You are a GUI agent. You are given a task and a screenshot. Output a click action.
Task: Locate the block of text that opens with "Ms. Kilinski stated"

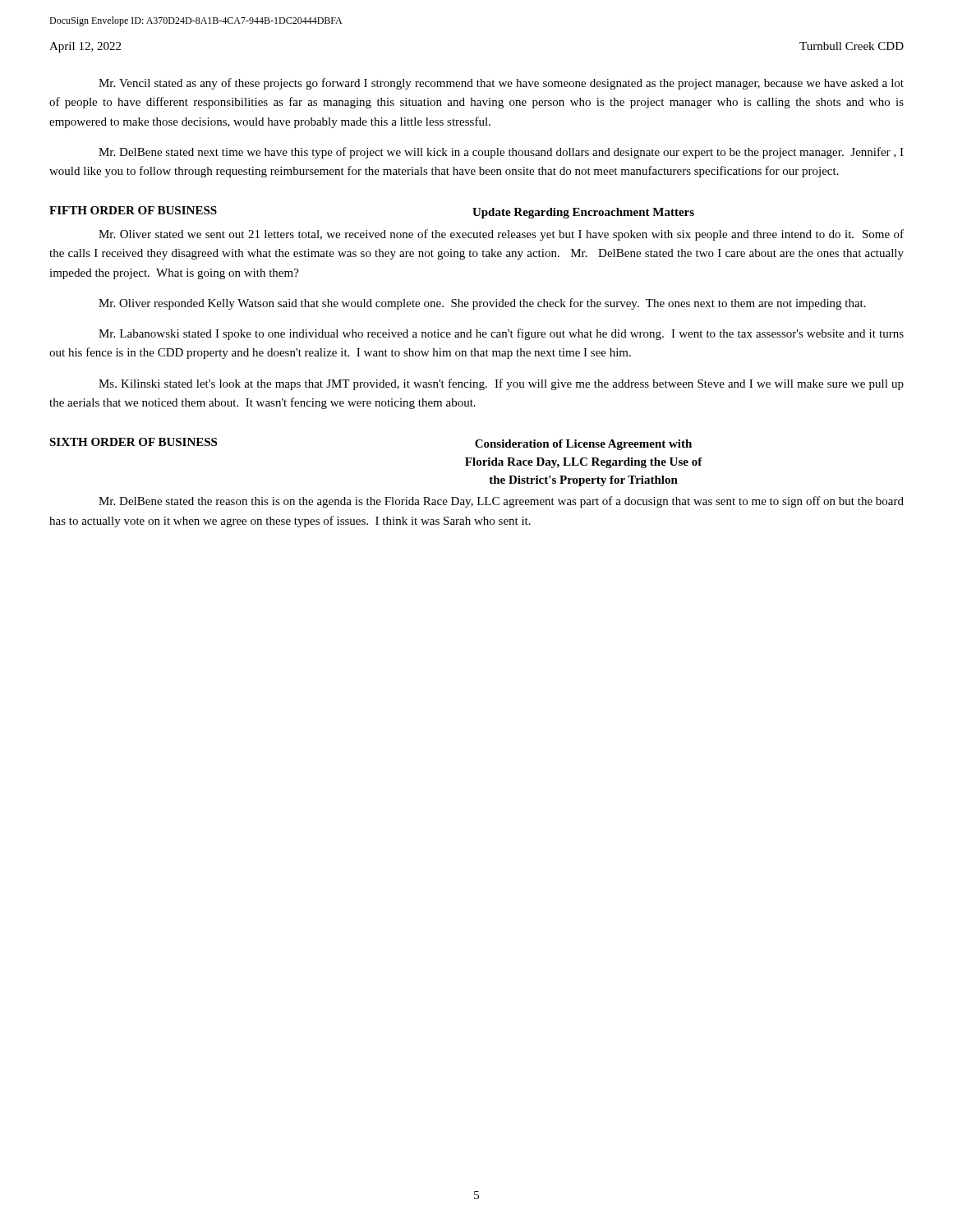click(x=476, y=393)
